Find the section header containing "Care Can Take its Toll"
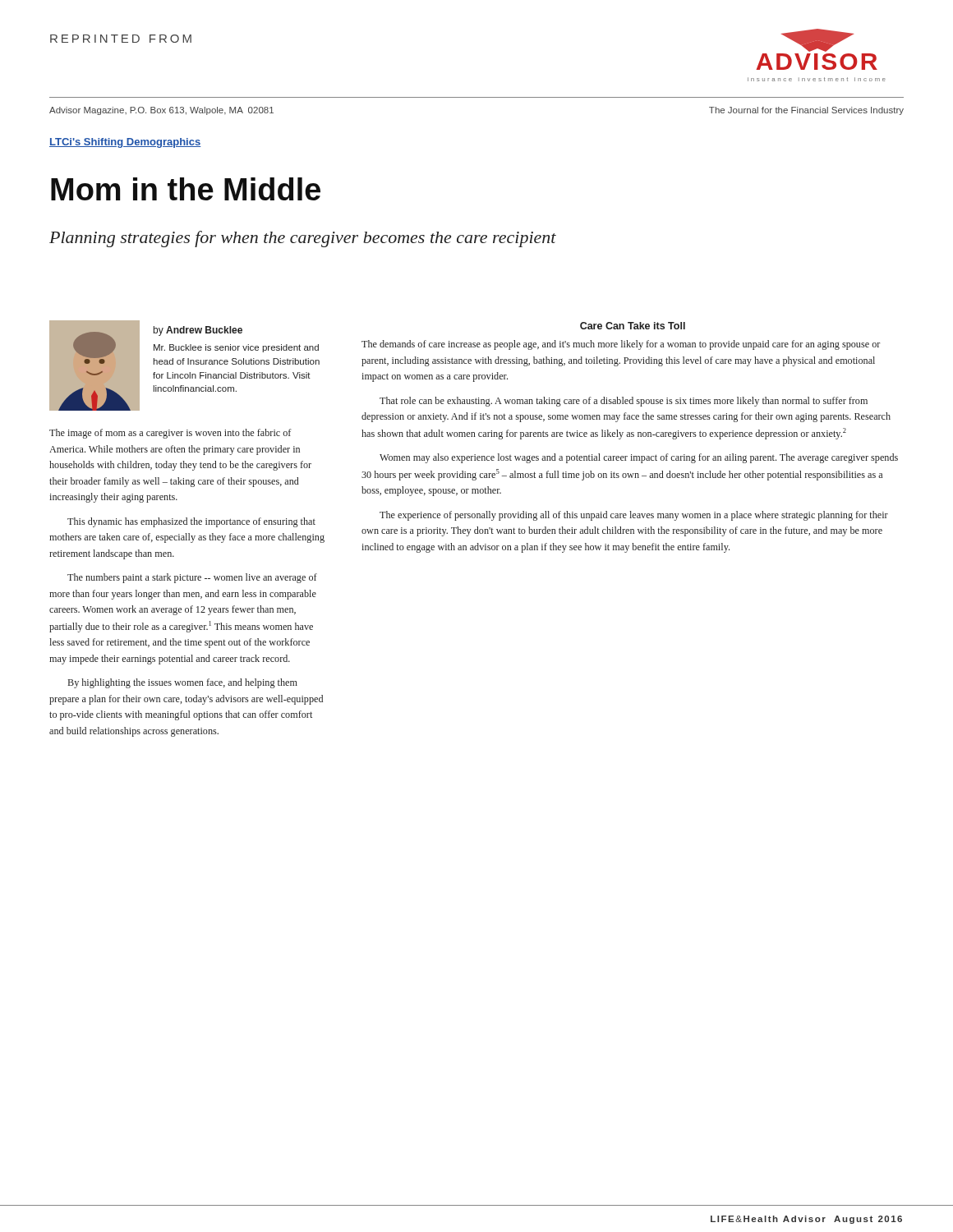This screenshot has height=1232, width=953. [x=633, y=326]
